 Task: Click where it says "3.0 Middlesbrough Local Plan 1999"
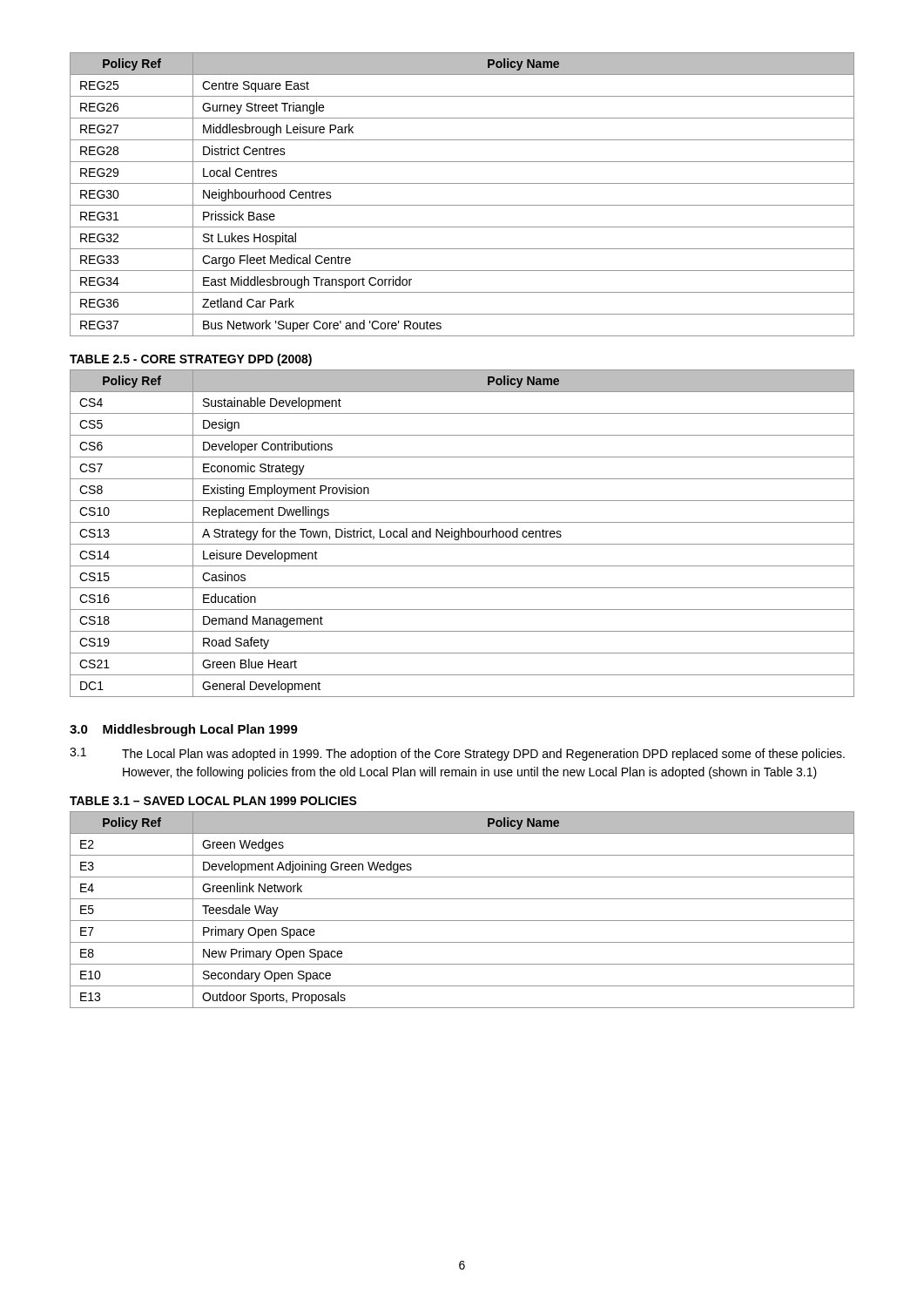click(x=184, y=729)
